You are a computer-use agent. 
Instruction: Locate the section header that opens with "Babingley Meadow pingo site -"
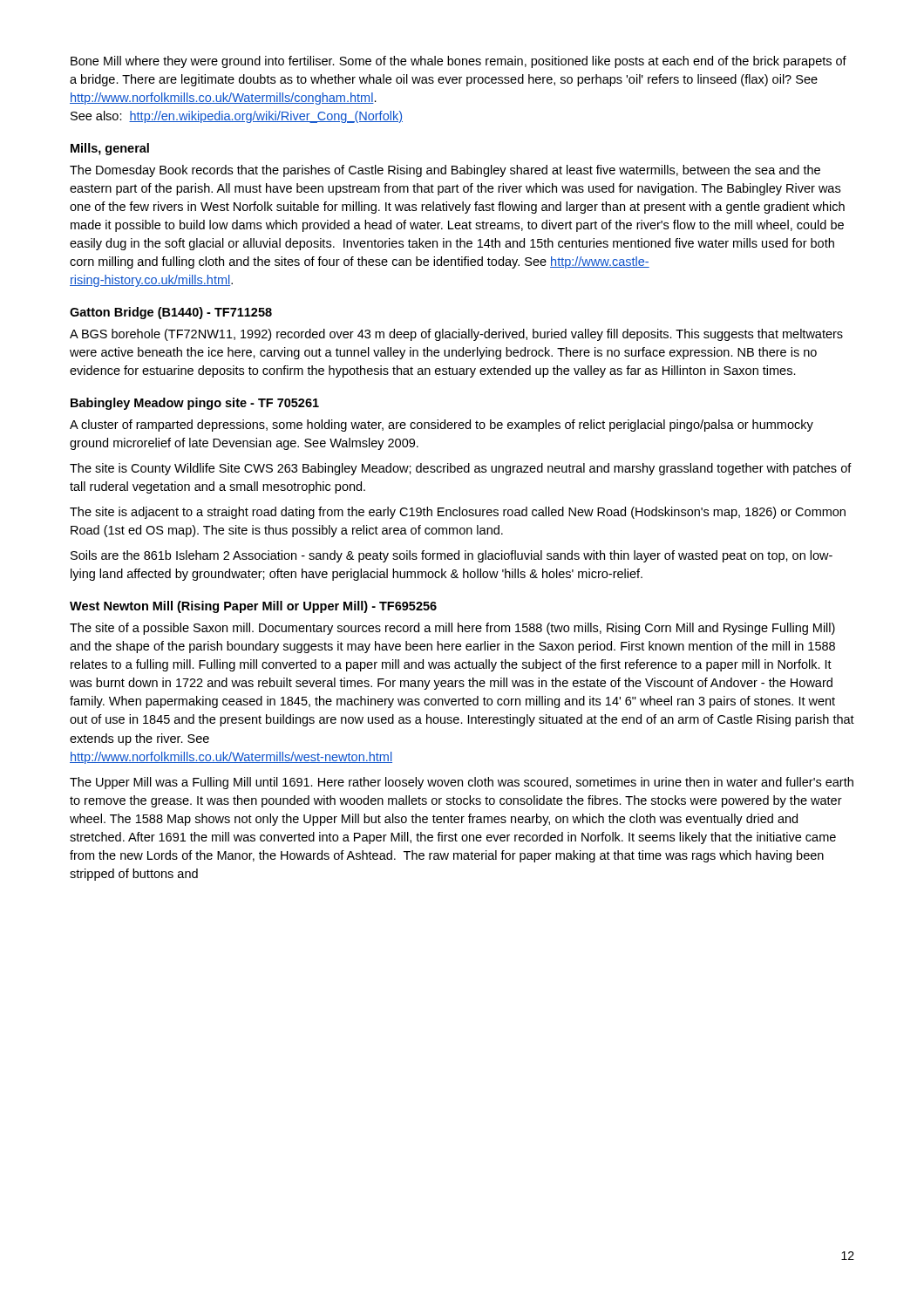pos(194,403)
